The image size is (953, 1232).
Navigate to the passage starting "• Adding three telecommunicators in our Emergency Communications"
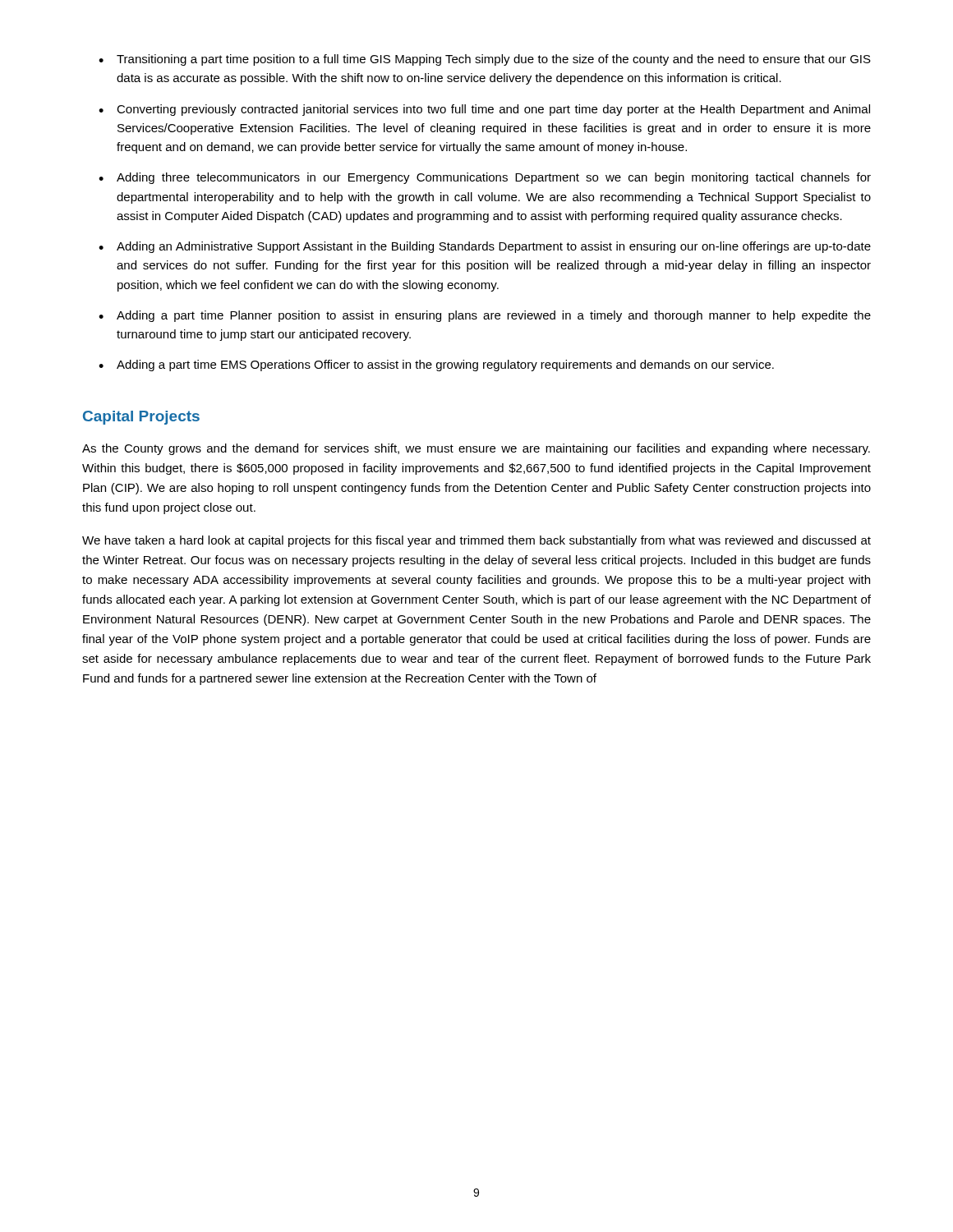coord(485,196)
